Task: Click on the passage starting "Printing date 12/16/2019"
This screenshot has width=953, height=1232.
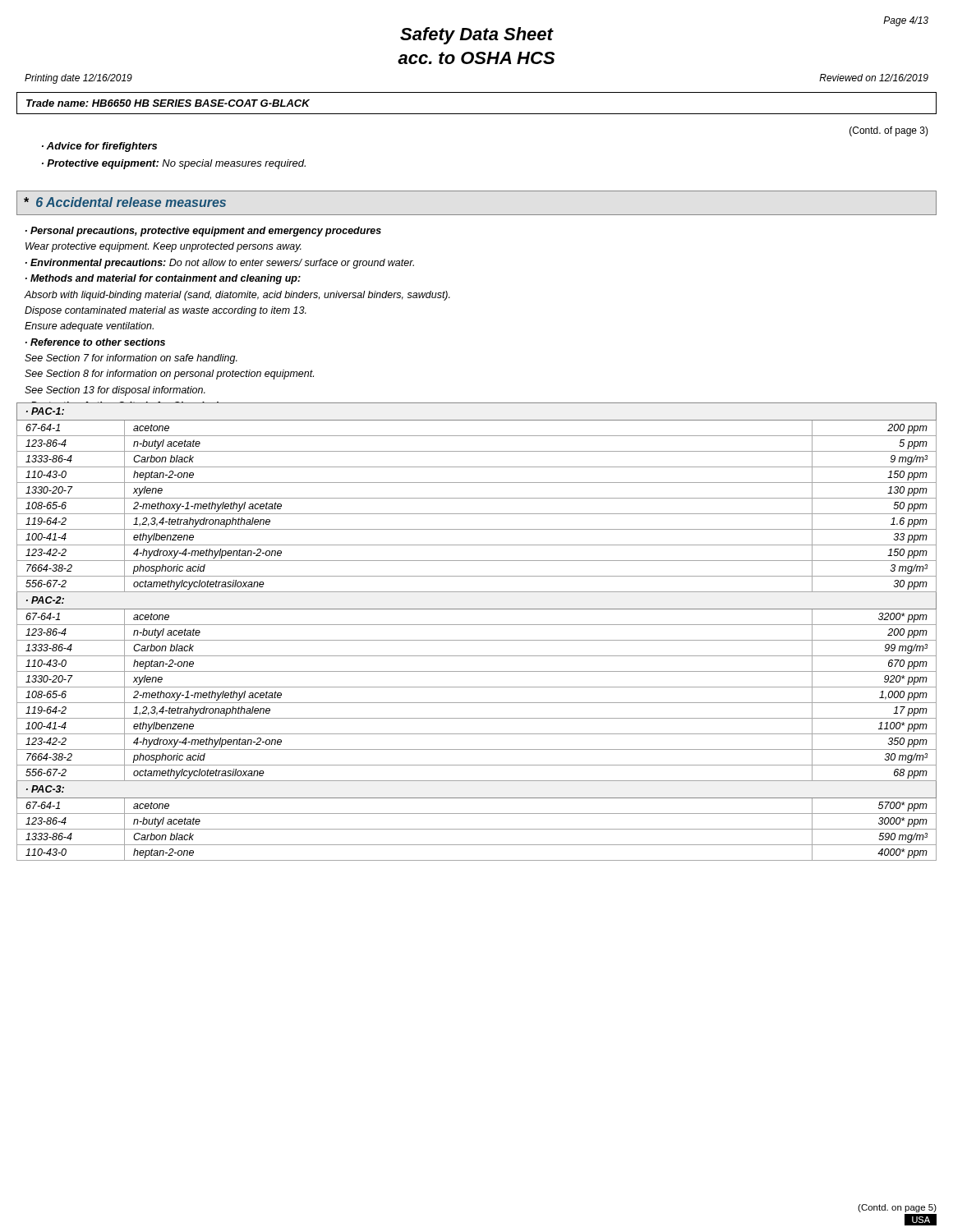Action: pyautogui.click(x=78, y=78)
